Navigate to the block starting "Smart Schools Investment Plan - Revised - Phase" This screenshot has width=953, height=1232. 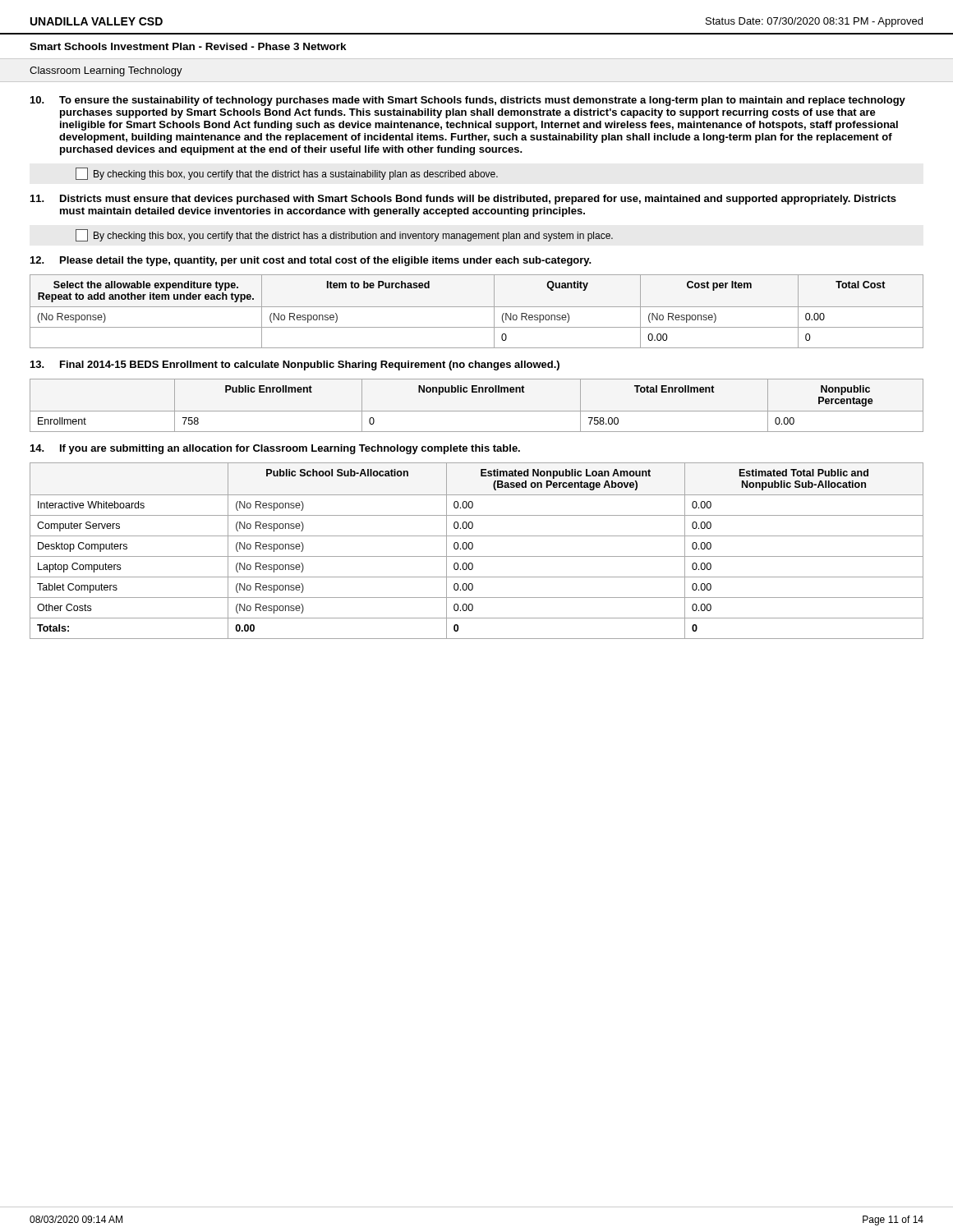(x=188, y=46)
